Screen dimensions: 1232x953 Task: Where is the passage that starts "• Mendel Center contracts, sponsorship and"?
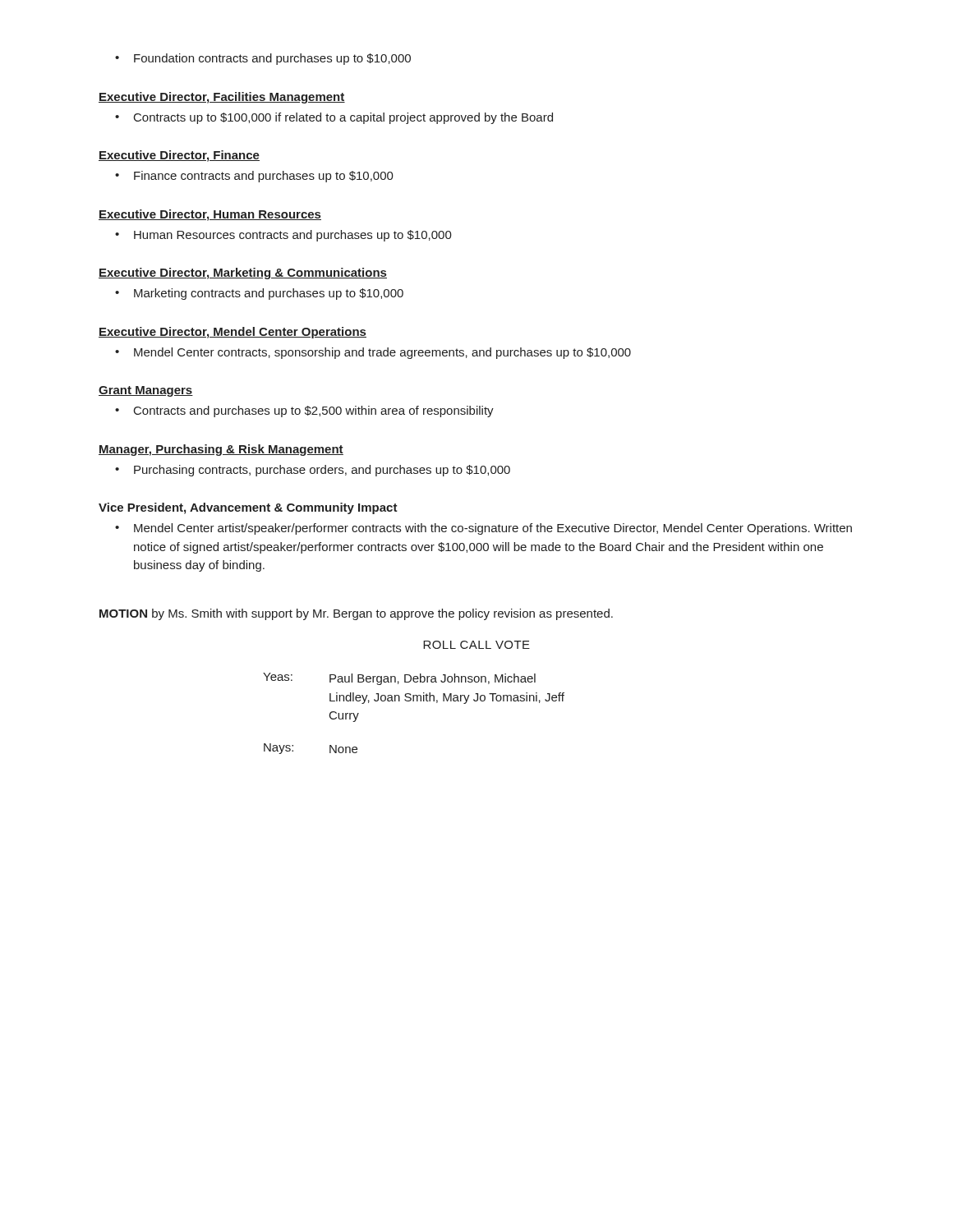[485, 352]
